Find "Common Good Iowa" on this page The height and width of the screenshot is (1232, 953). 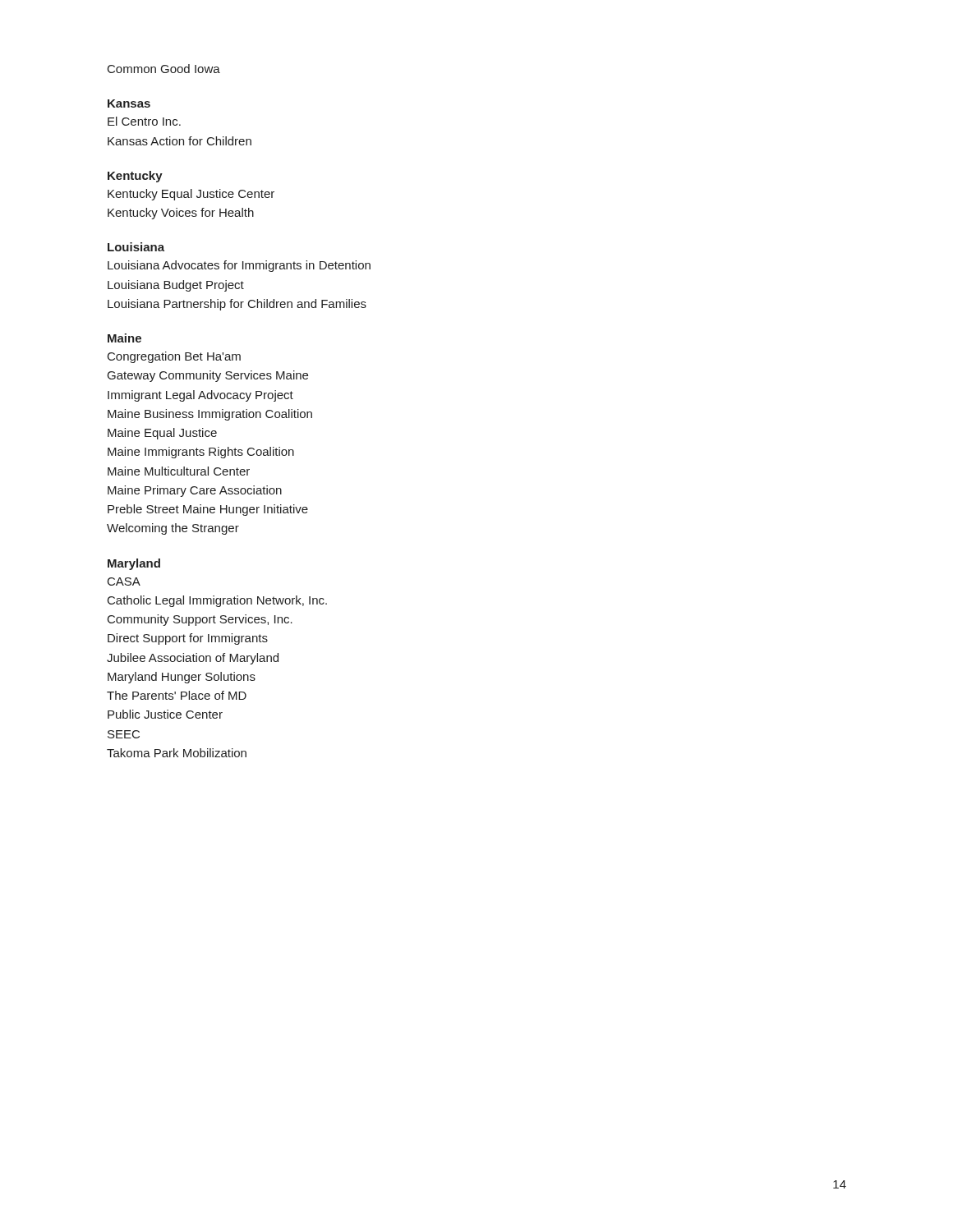(x=163, y=69)
